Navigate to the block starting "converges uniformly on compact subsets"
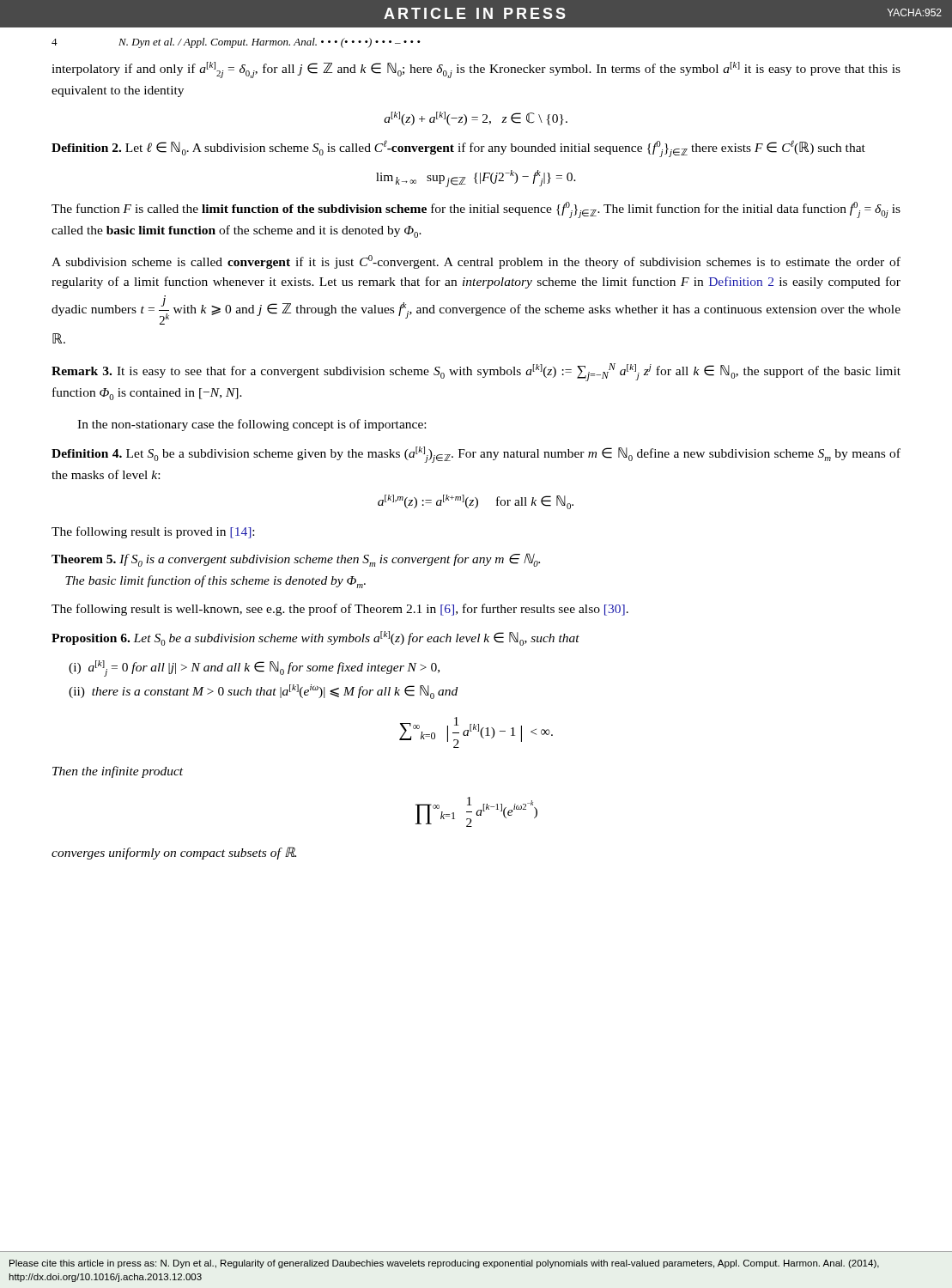 point(175,852)
